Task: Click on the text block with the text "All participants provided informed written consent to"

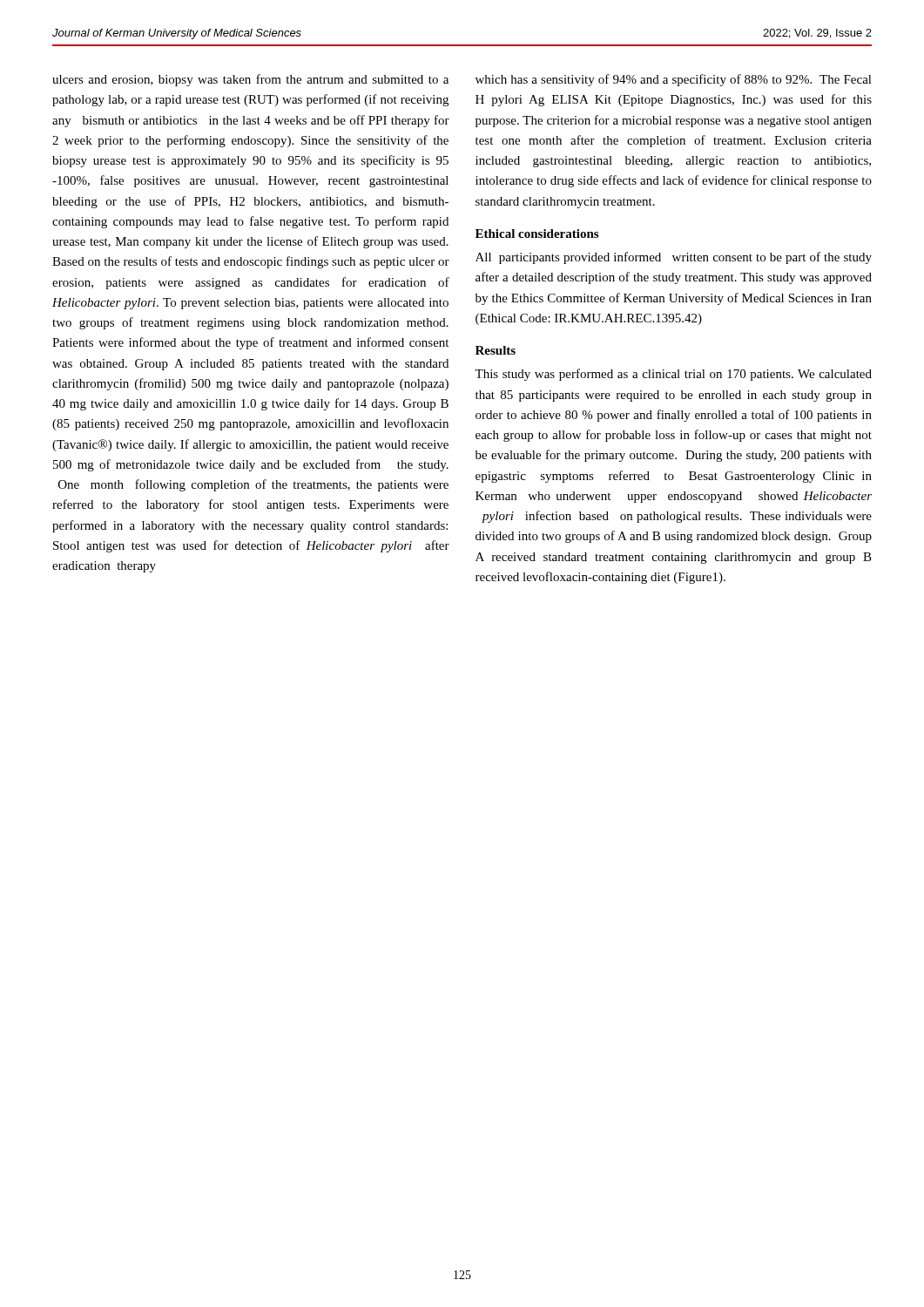Action: pos(673,288)
